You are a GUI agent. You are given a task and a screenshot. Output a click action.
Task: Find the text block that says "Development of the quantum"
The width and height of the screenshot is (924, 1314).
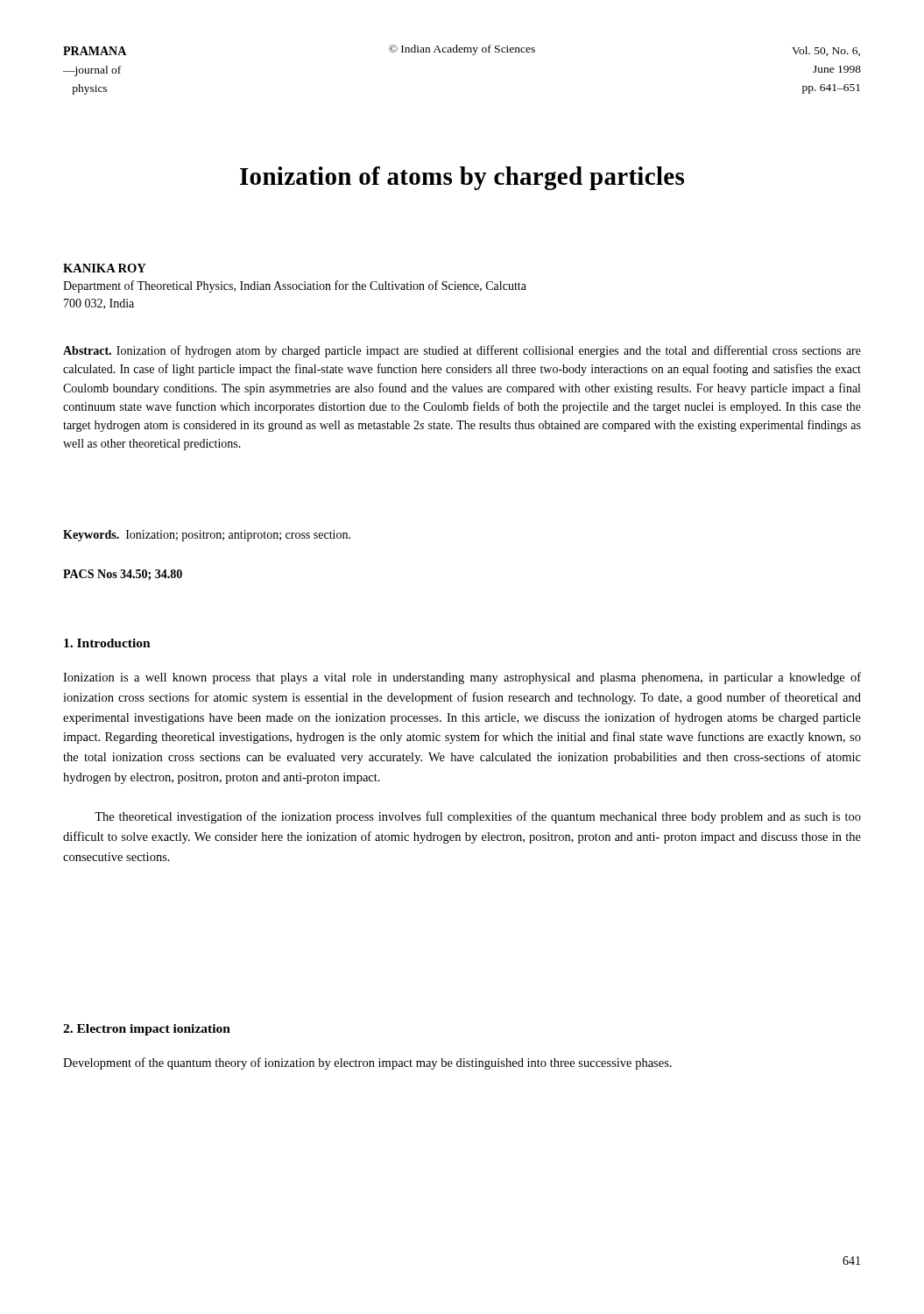368,1063
